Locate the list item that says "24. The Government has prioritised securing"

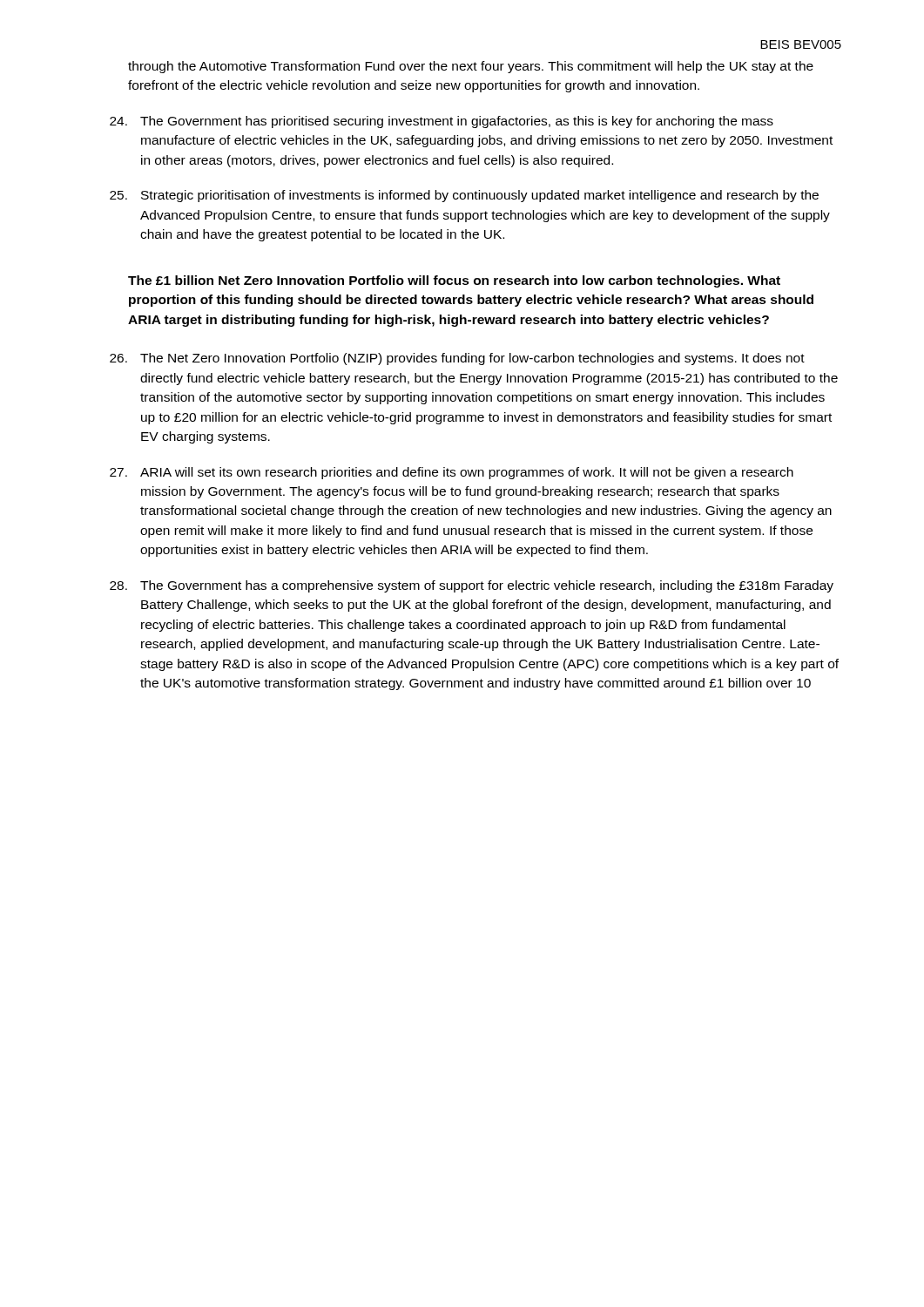(x=462, y=141)
